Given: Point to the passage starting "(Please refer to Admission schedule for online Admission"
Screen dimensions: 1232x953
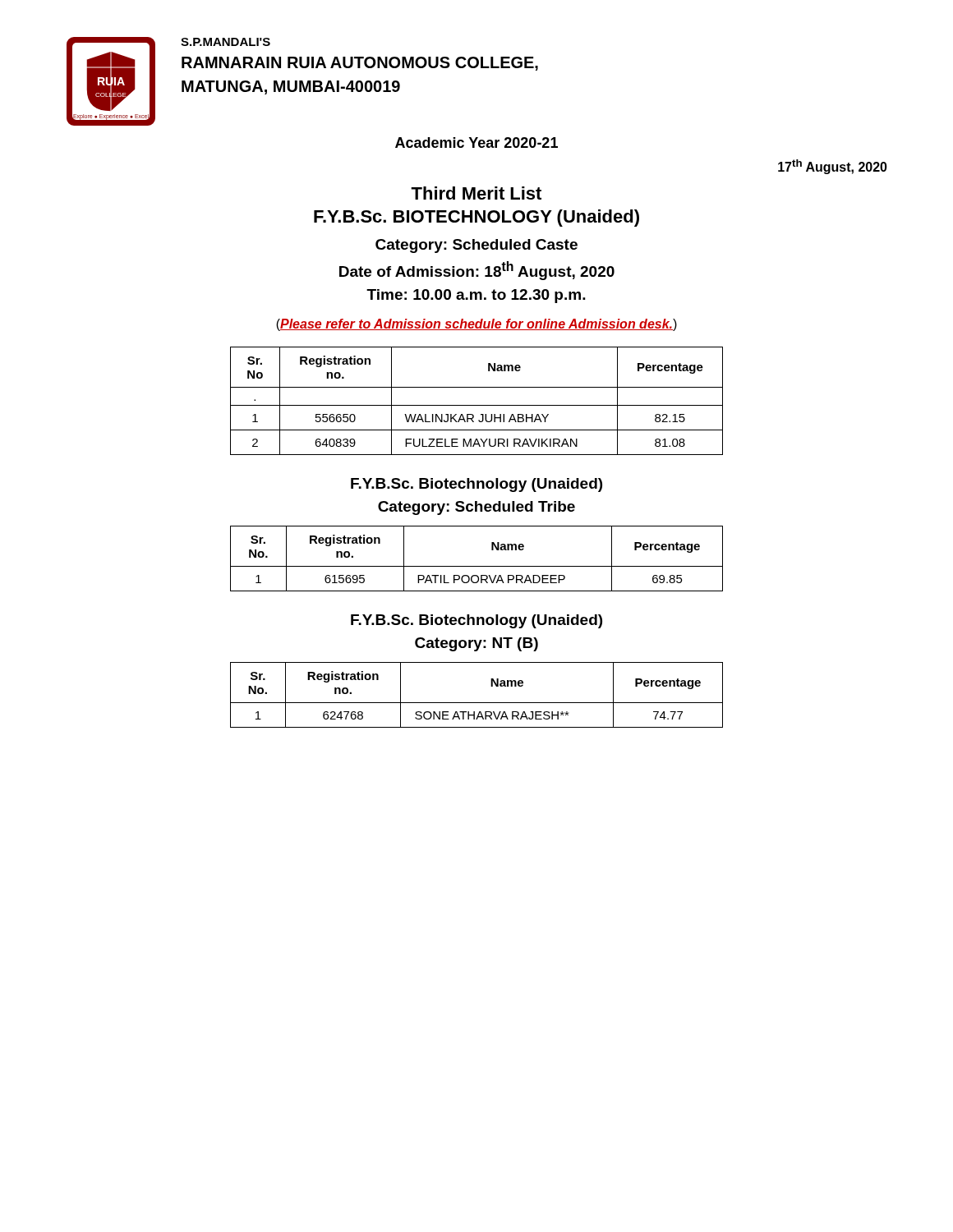Looking at the screenshot, I should (x=476, y=324).
